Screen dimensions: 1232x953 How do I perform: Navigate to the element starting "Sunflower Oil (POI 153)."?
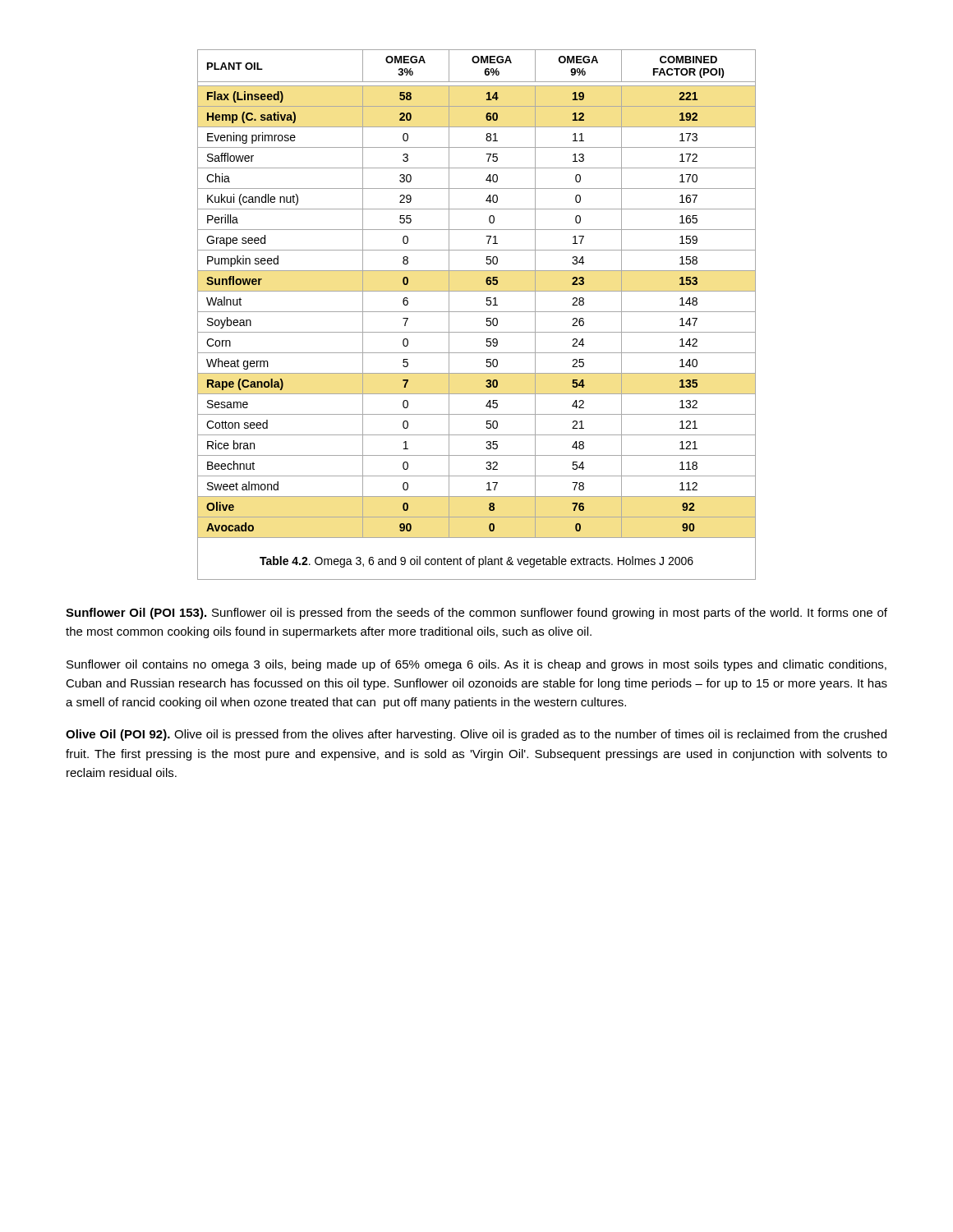click(x=476, y=622)
